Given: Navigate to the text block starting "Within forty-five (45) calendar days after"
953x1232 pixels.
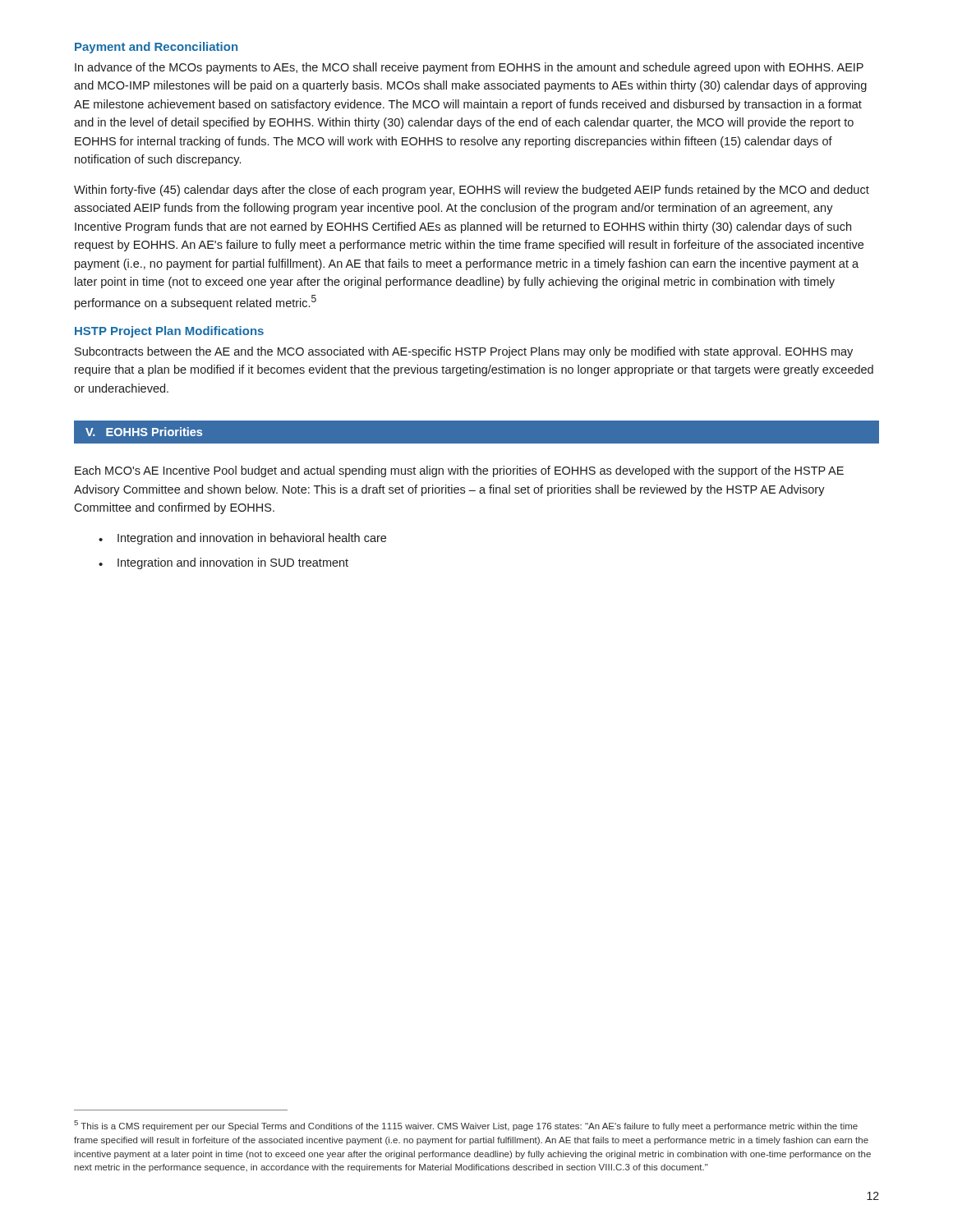Looking at the screenshot, I should pos(471,246).
